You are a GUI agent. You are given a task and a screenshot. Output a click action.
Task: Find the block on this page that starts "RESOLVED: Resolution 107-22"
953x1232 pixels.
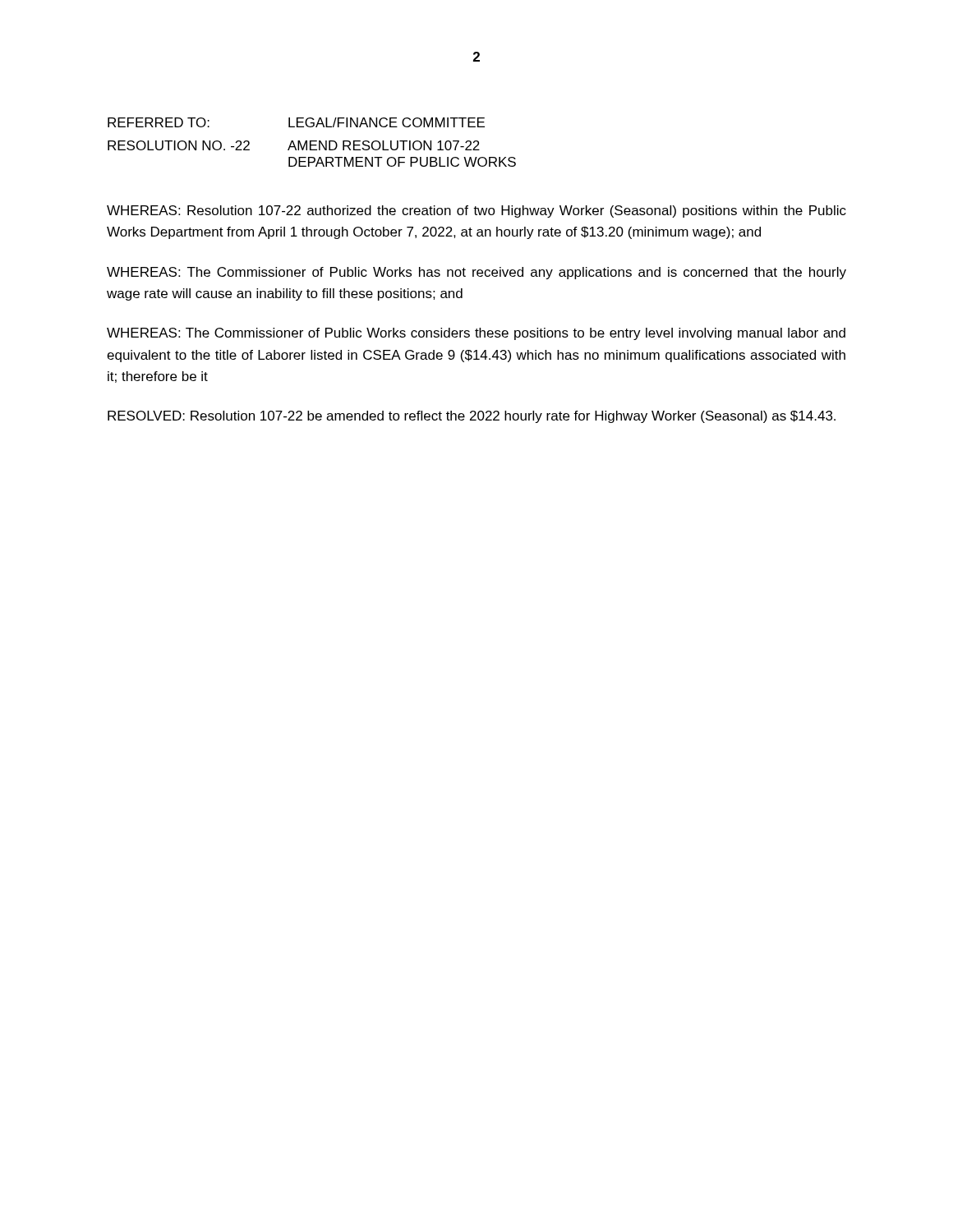[x=472, y=416]
